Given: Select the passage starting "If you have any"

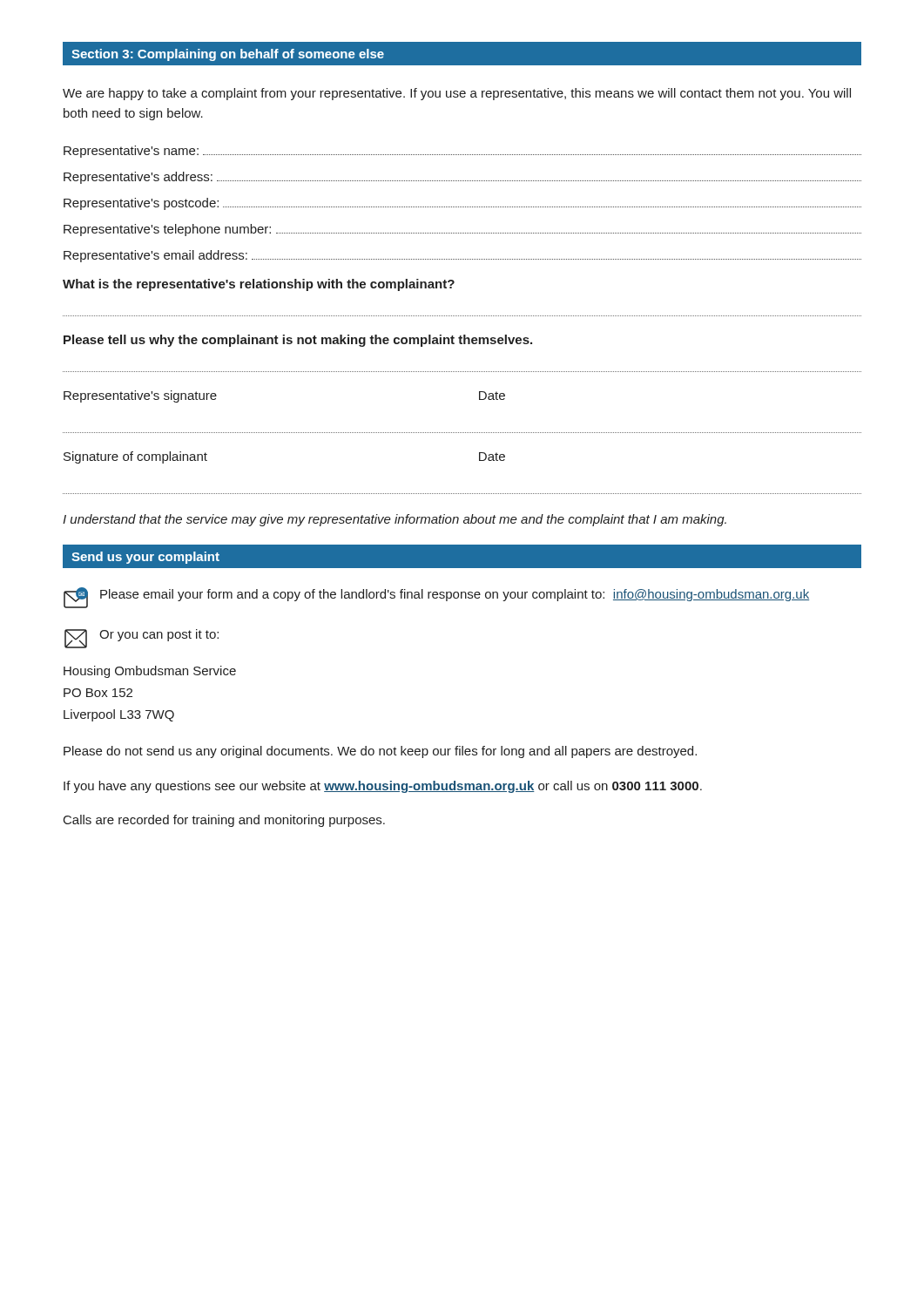Looking at the screenshot, I should pos(383,785).
